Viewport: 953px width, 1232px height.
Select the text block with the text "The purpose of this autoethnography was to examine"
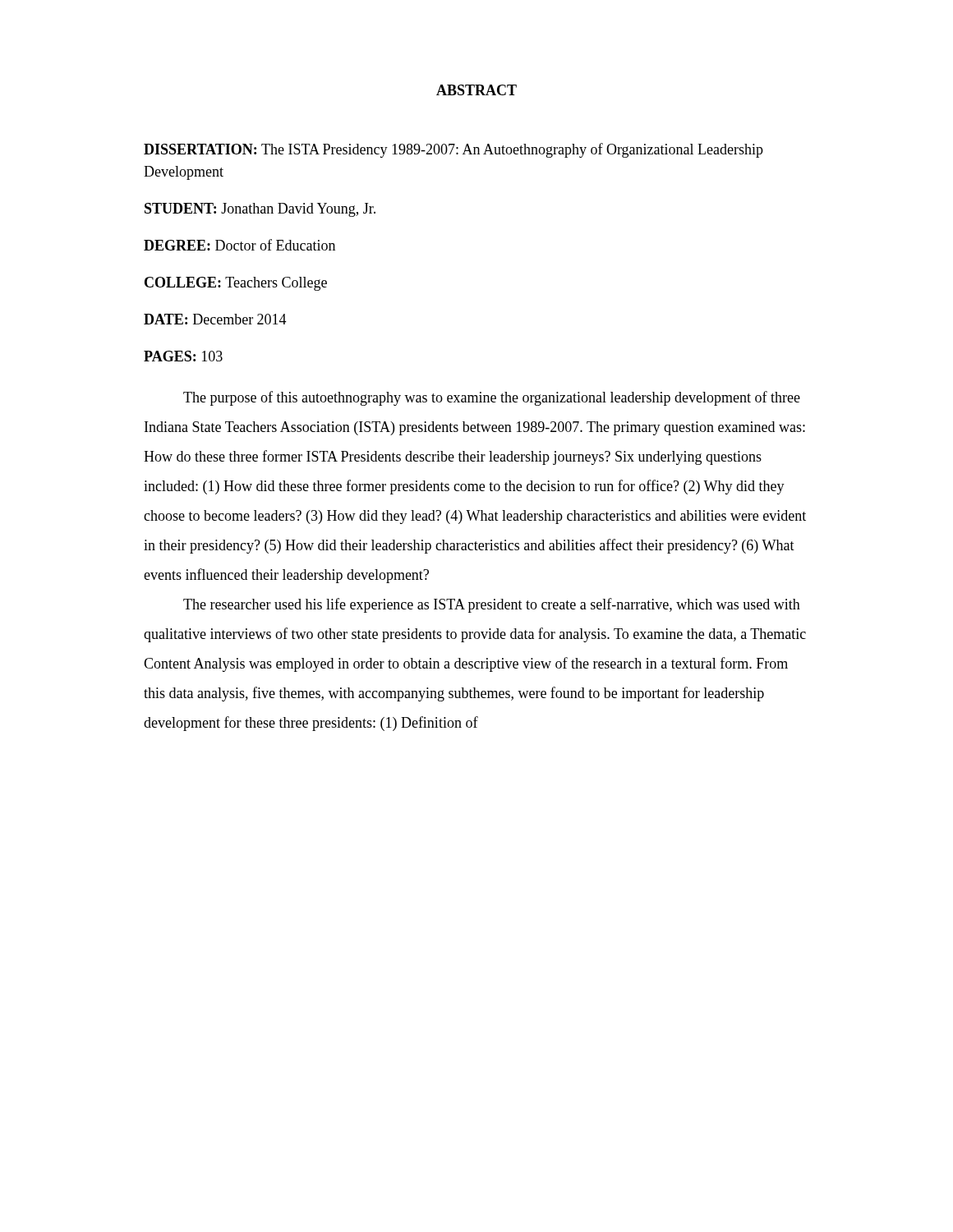[x=476, y=486]
